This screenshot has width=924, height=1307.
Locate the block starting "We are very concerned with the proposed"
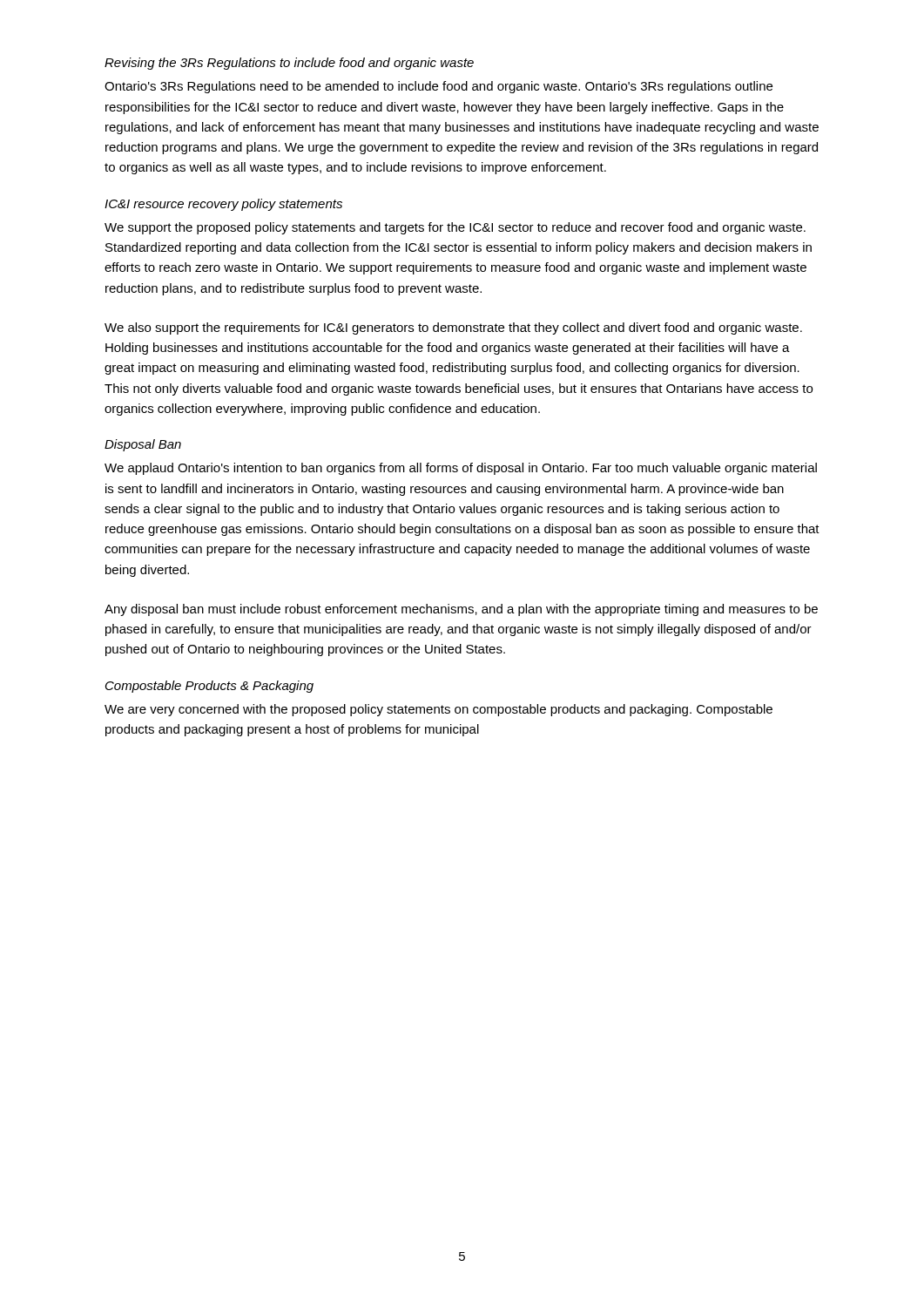click(439, 719)
